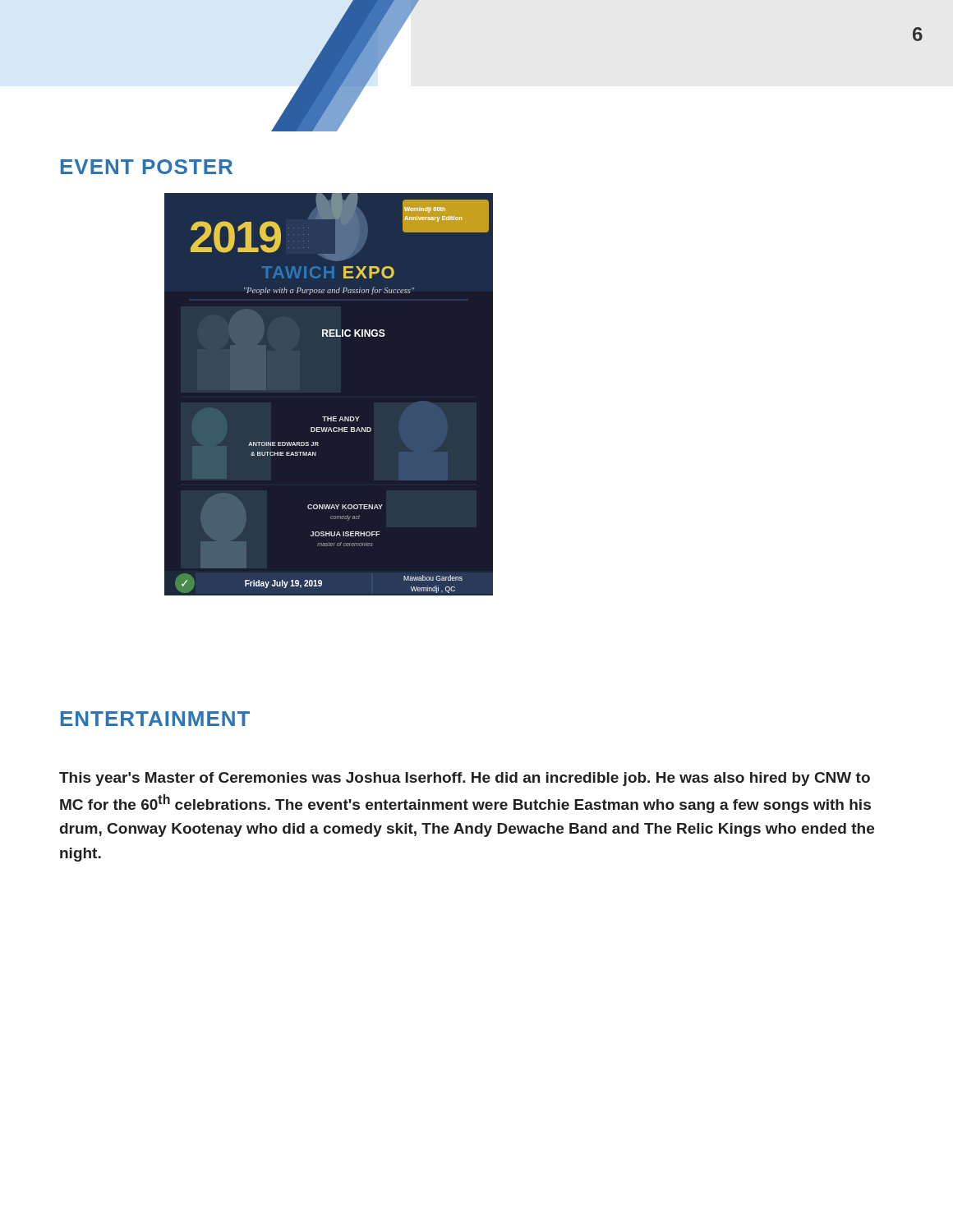The height and width of the screenshot is (1232, 953).
Task: Click the photo
Action: 329,394
